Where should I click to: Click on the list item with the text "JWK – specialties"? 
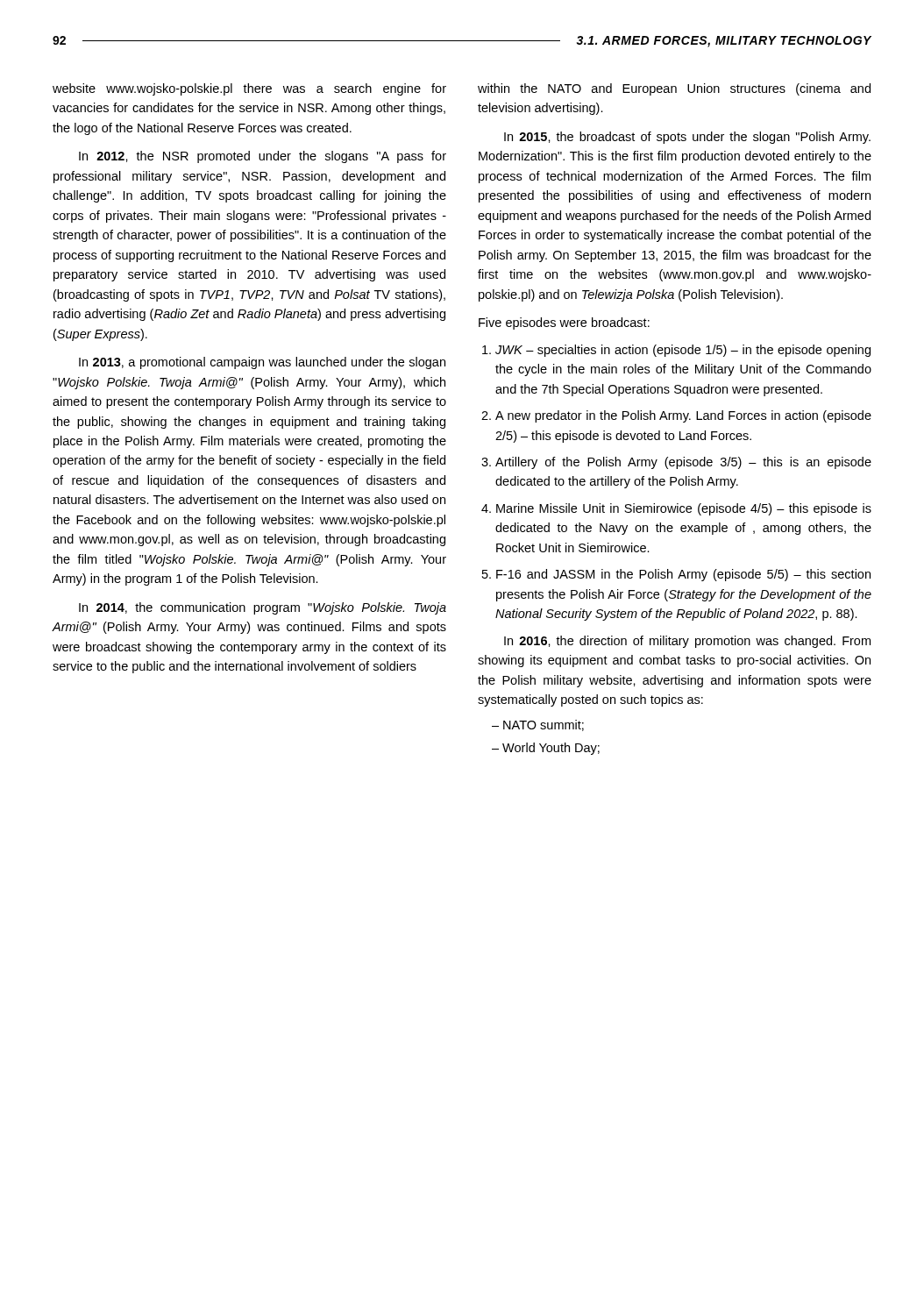(x=683, y=369)
